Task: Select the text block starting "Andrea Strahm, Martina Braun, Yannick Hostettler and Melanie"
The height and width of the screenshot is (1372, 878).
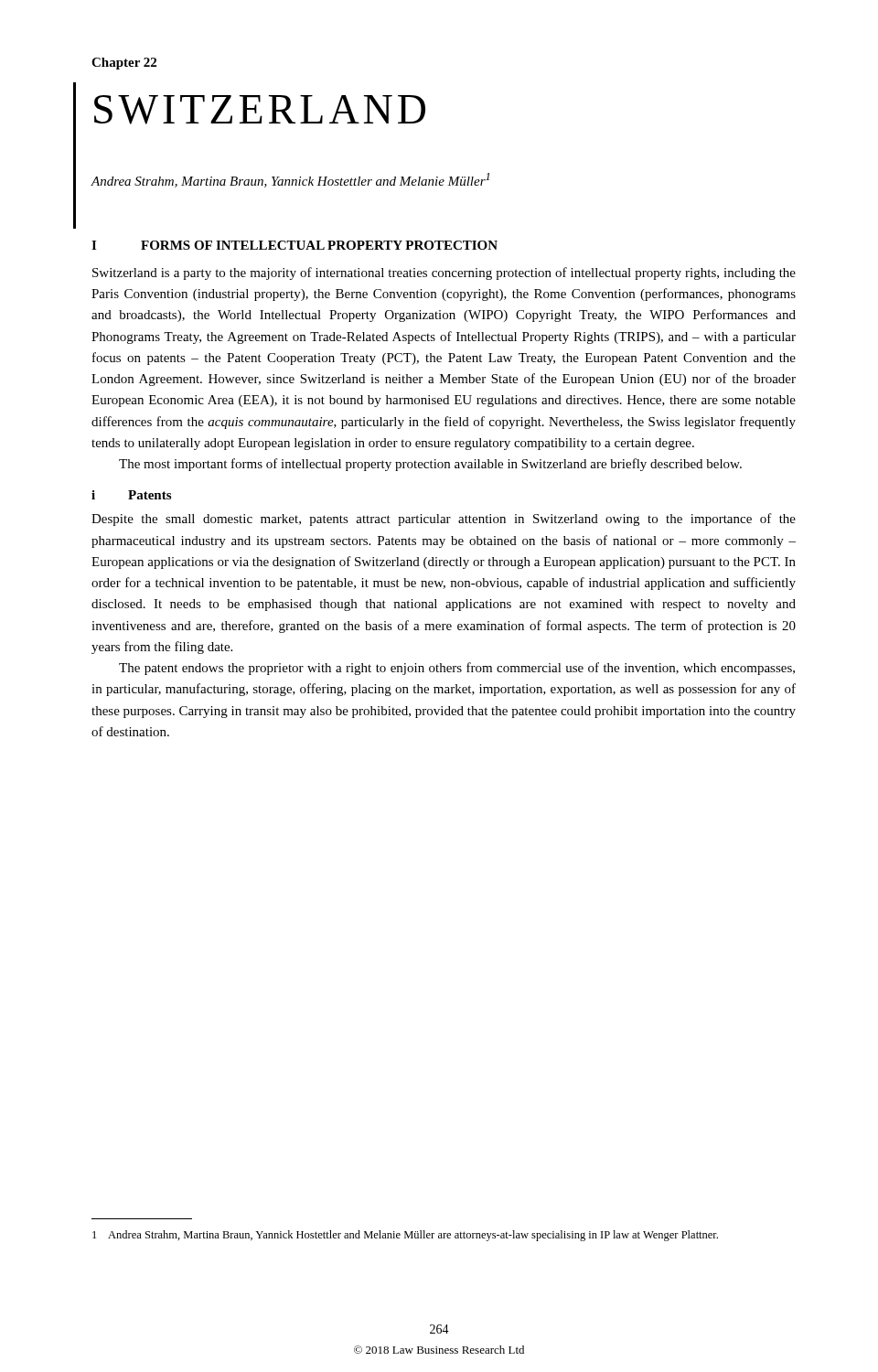Action: click(x=291, y=179)
